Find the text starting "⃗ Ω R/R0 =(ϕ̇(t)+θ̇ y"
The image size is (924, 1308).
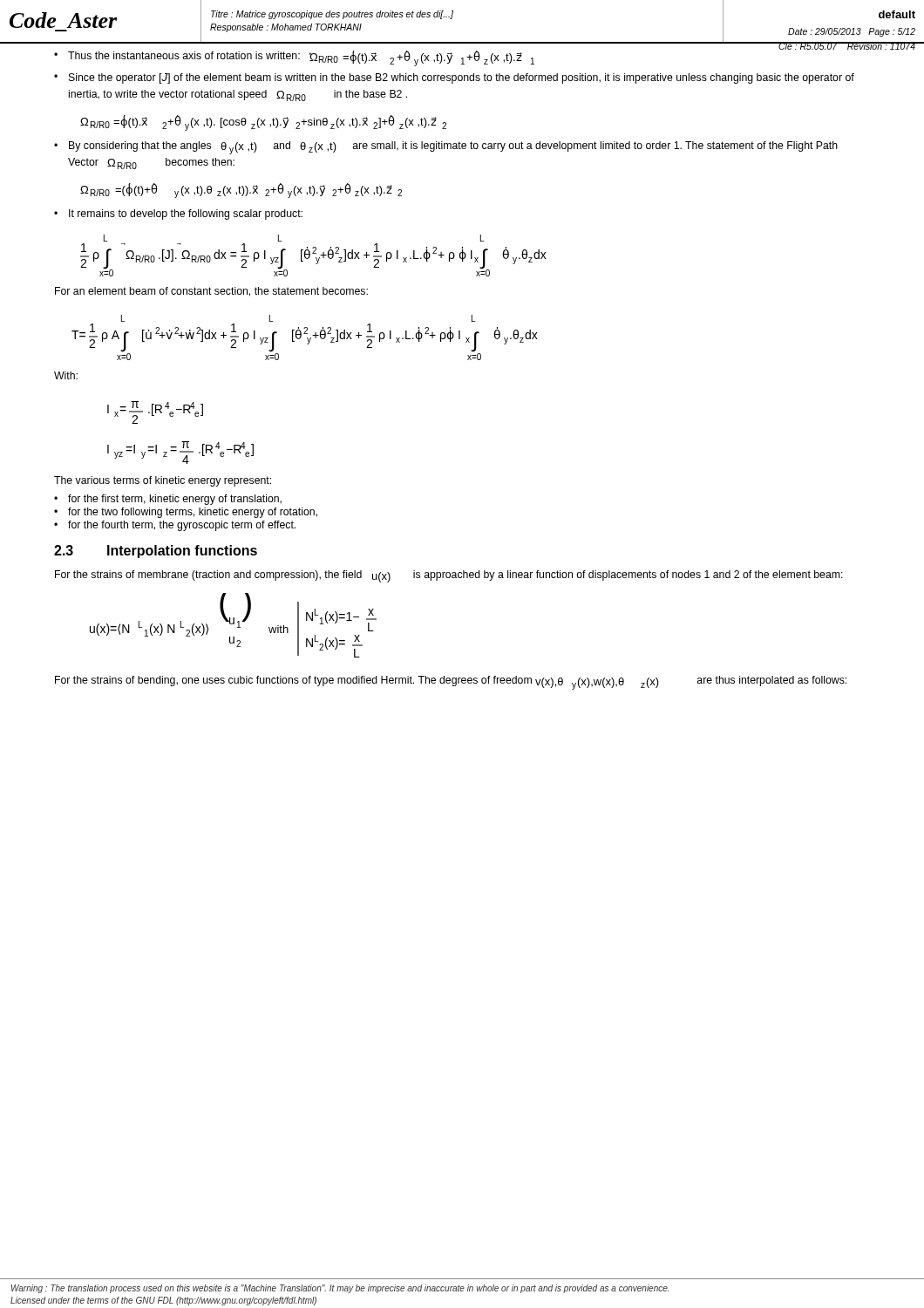tap(337, 189)
